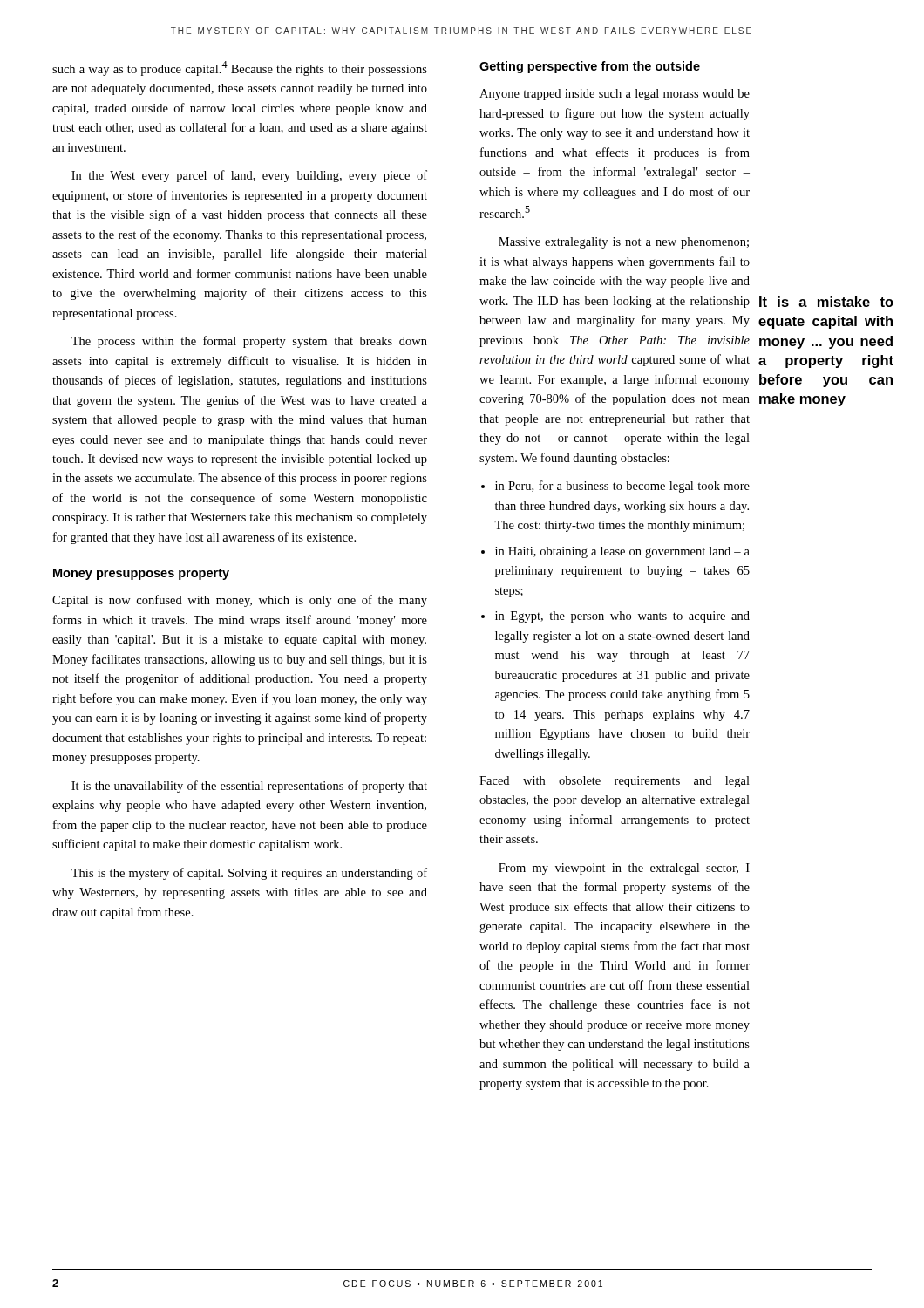Select the section header that says "Getting perspective from the outside"

tap(615, 66)
